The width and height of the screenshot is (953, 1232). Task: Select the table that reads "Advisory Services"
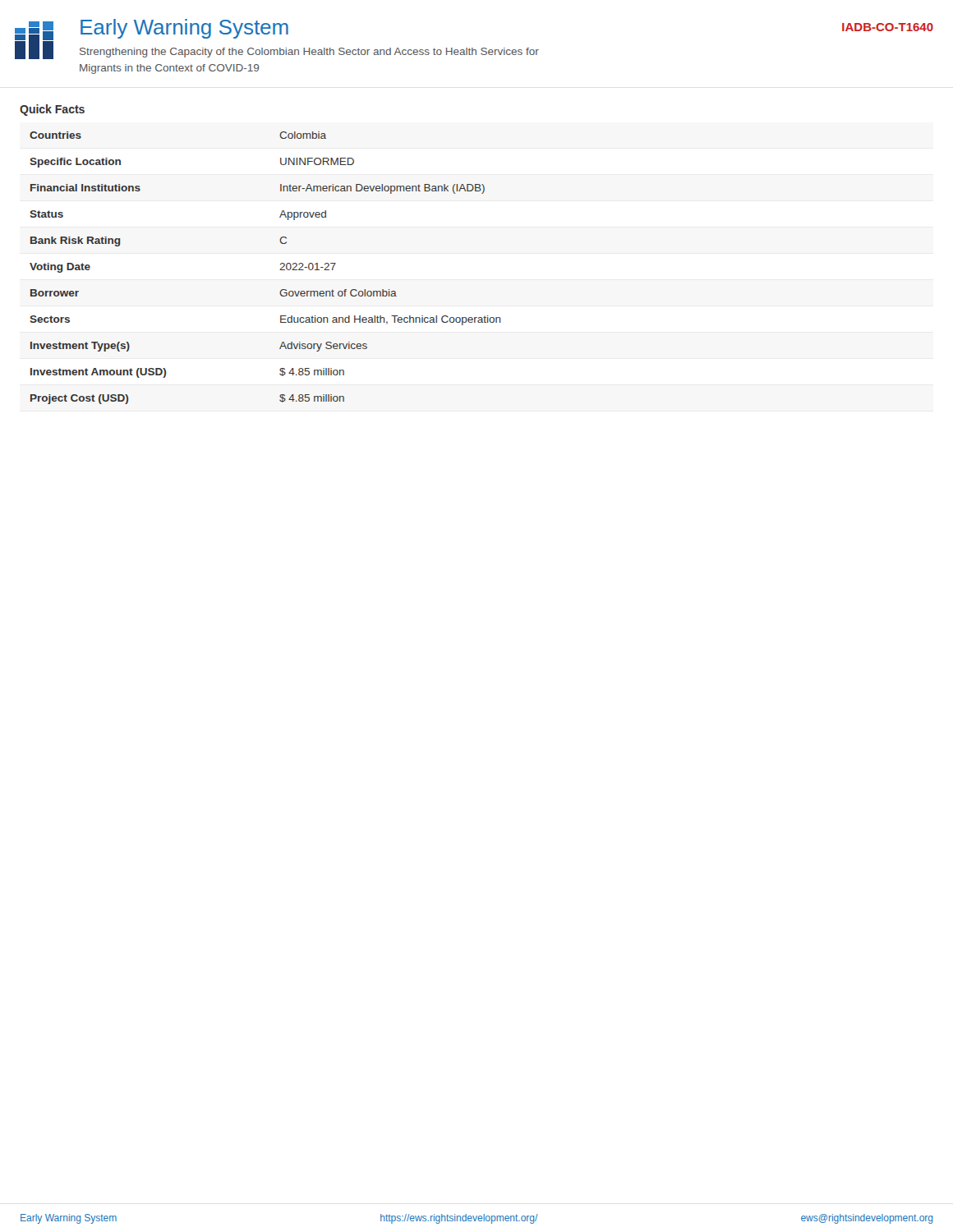coord(476,267)
